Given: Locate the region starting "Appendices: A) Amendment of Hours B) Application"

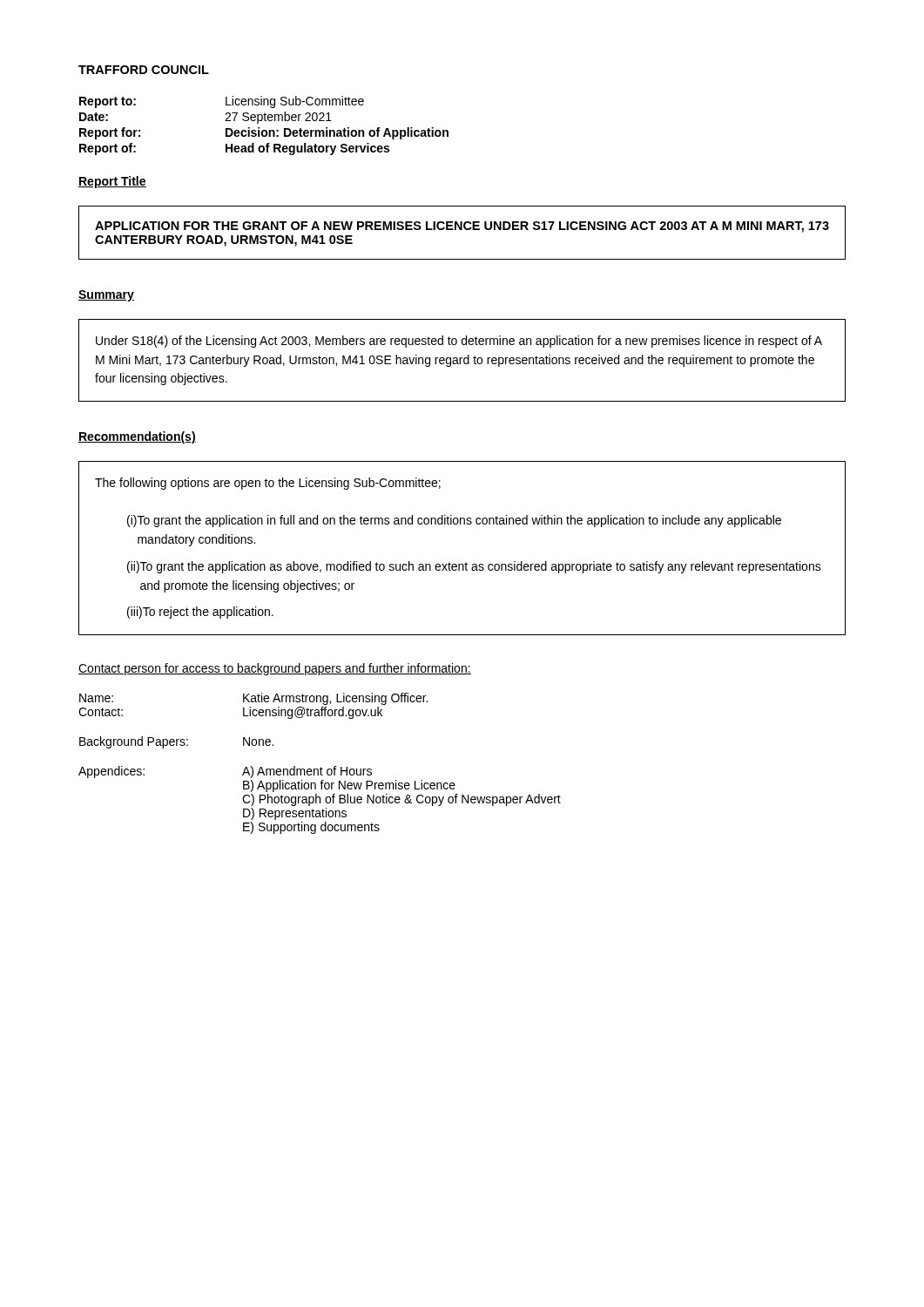Looking at the screenshot, I should [x=462, y=799].
